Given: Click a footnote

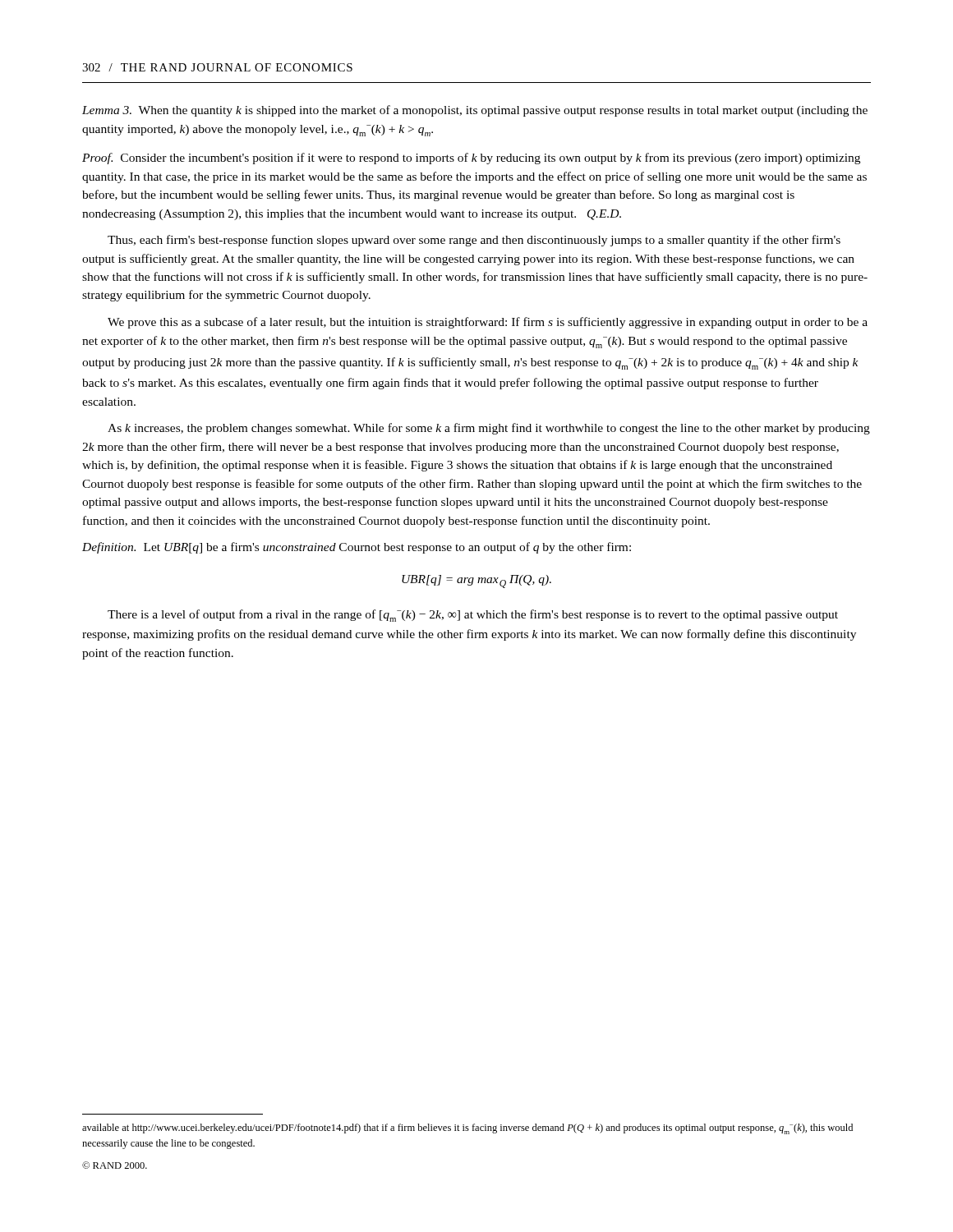Looking at the screenshot, I should pyautogui.click(x=468, y=1135).
